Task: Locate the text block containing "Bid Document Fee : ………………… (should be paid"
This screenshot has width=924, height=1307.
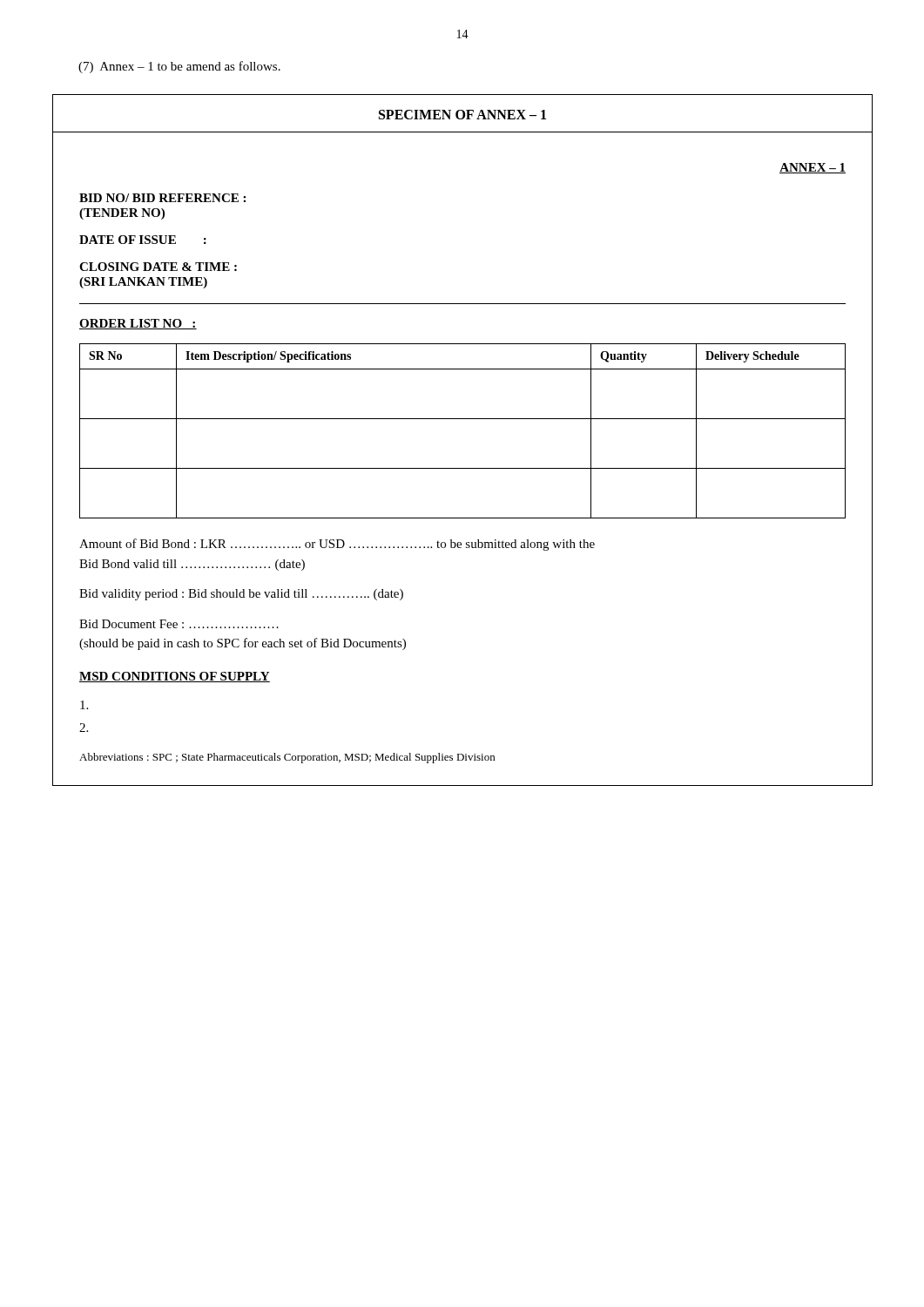Action: (243, 633)
